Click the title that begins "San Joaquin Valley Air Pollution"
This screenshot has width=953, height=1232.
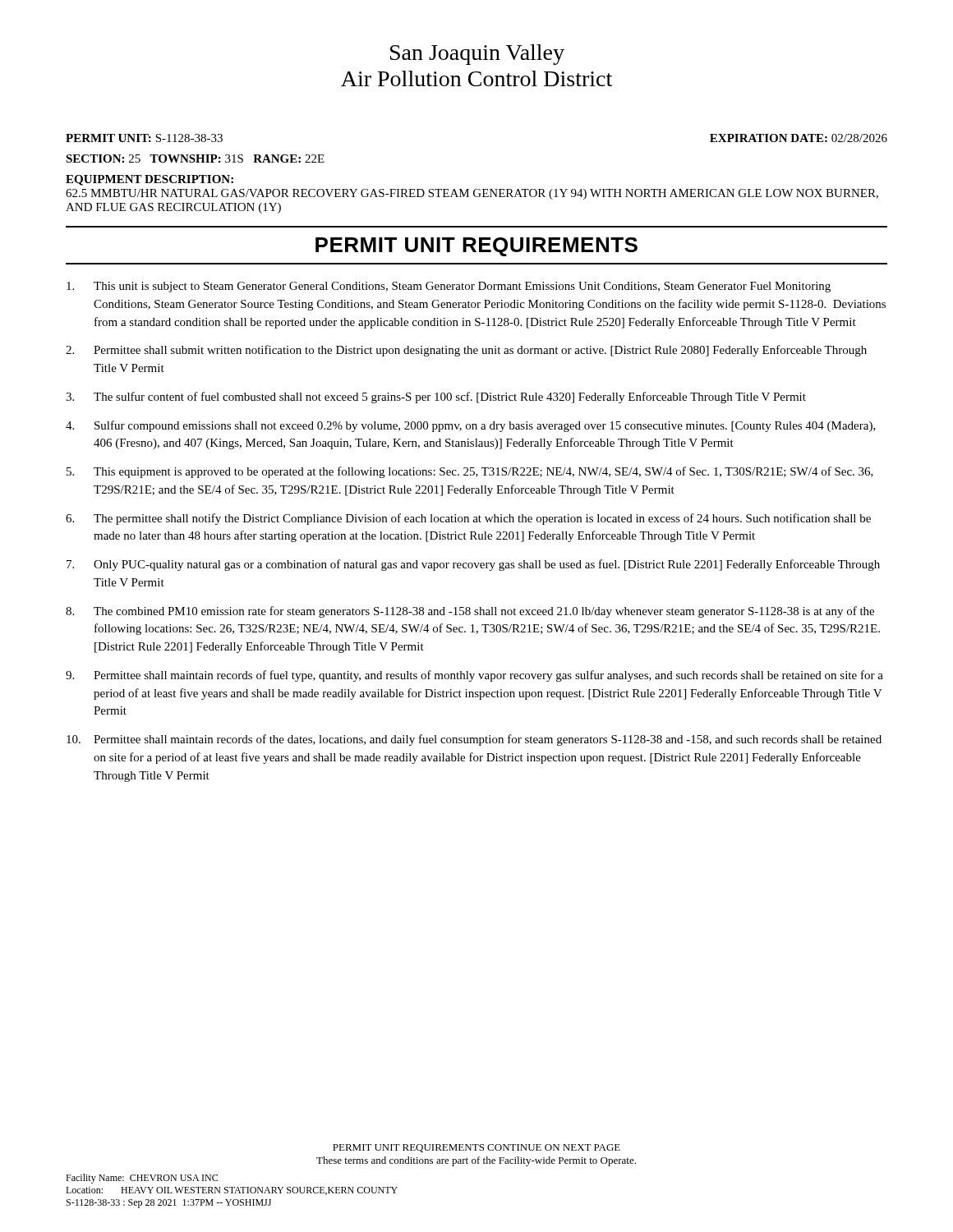(x=476, y=66)
